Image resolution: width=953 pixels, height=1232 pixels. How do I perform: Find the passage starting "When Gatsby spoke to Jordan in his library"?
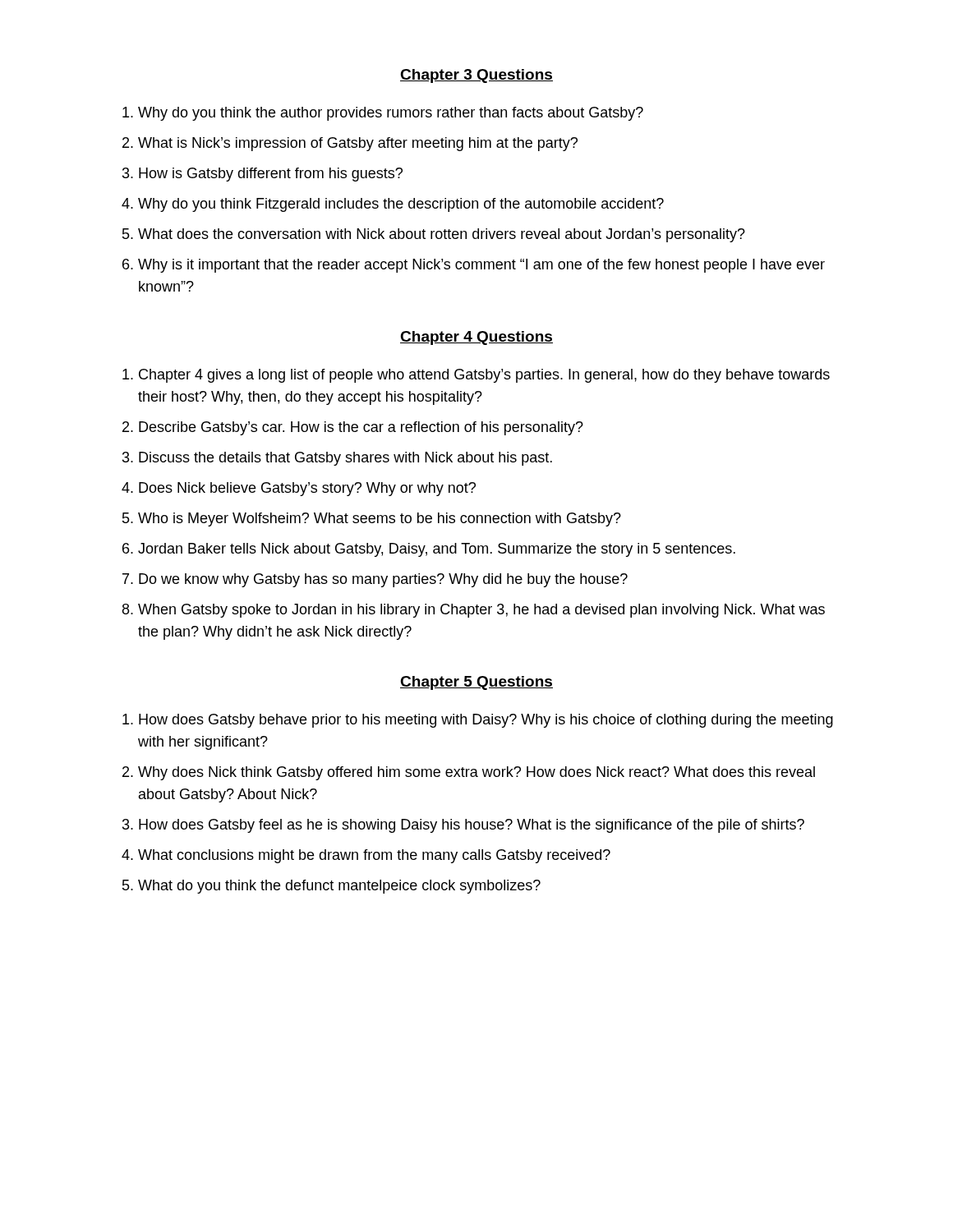(488, 621)
